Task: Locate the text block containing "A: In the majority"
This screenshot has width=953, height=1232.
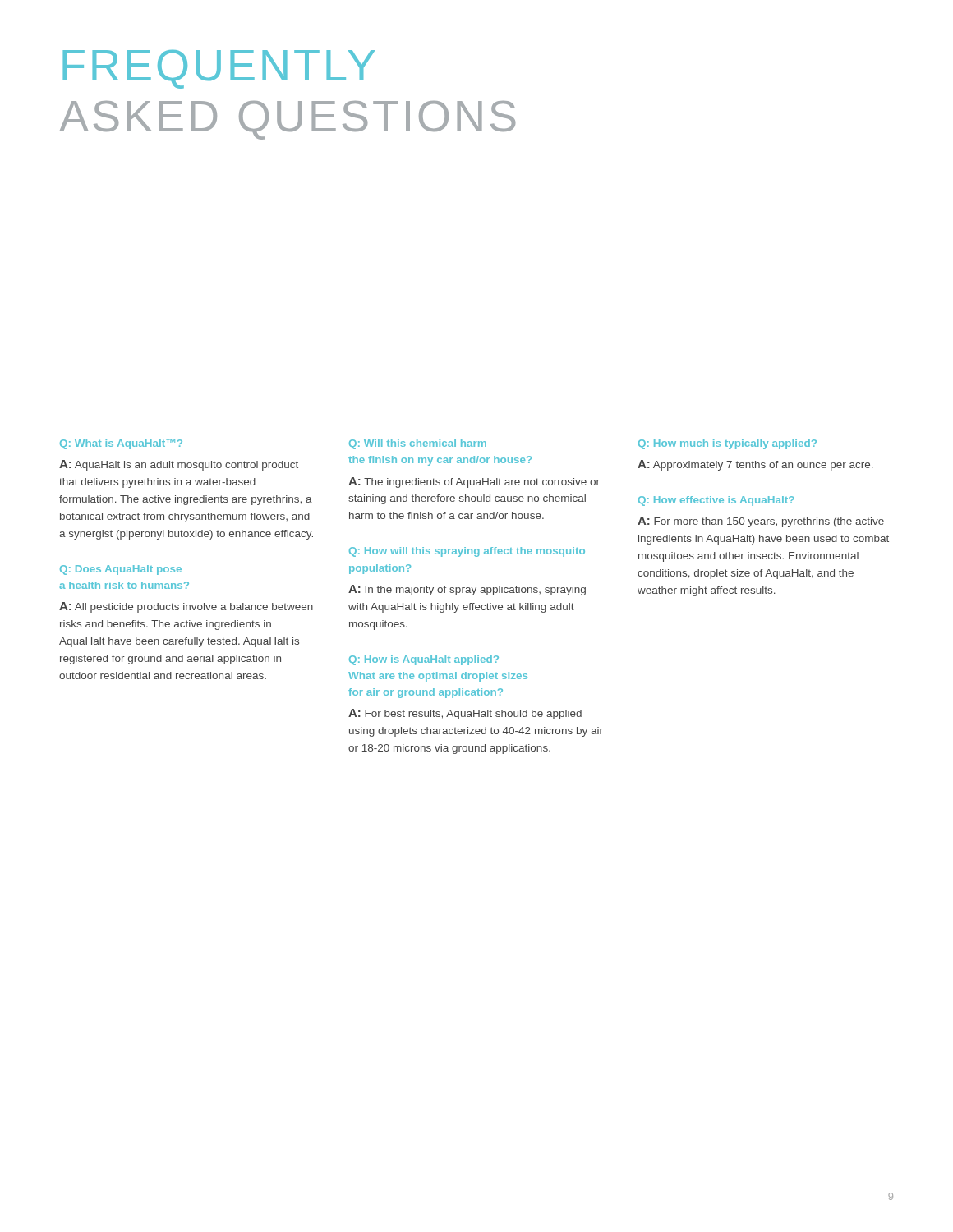Action: pyautogui.click(x=467, y=605)
